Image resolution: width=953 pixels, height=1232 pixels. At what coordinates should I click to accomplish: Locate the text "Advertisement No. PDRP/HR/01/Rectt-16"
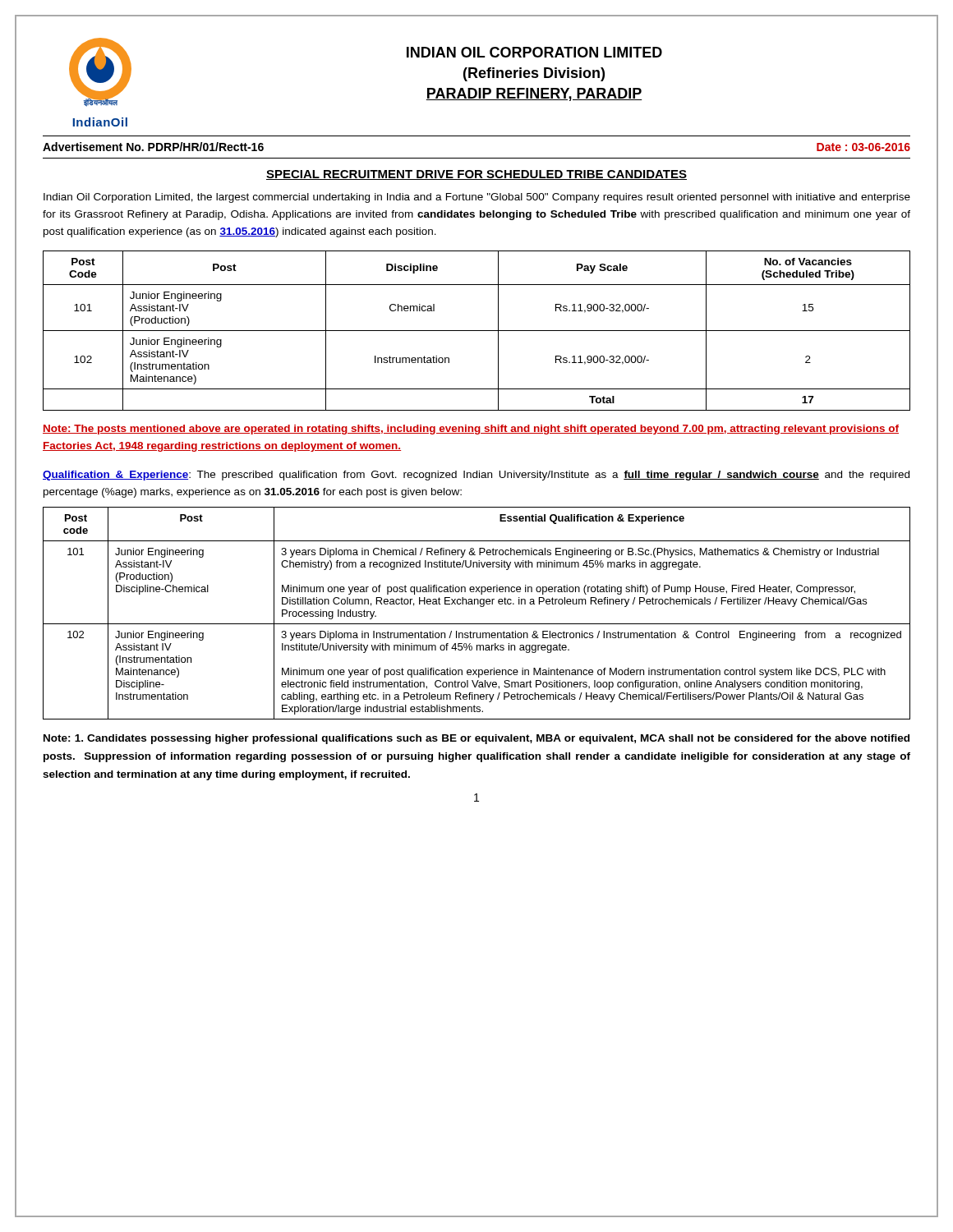click(153, 147)
